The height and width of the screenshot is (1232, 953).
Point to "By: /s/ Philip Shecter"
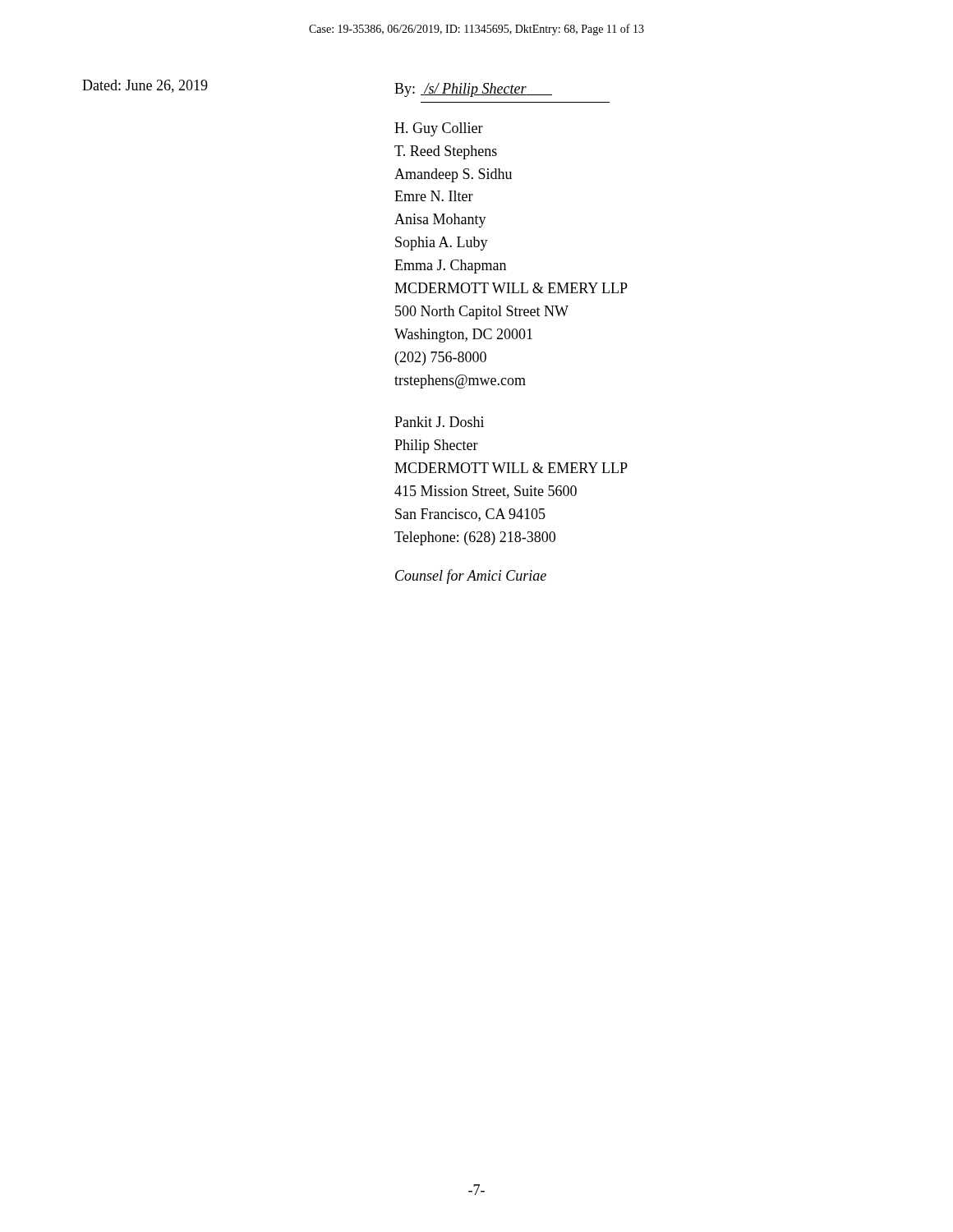click(x=502, y=90)
